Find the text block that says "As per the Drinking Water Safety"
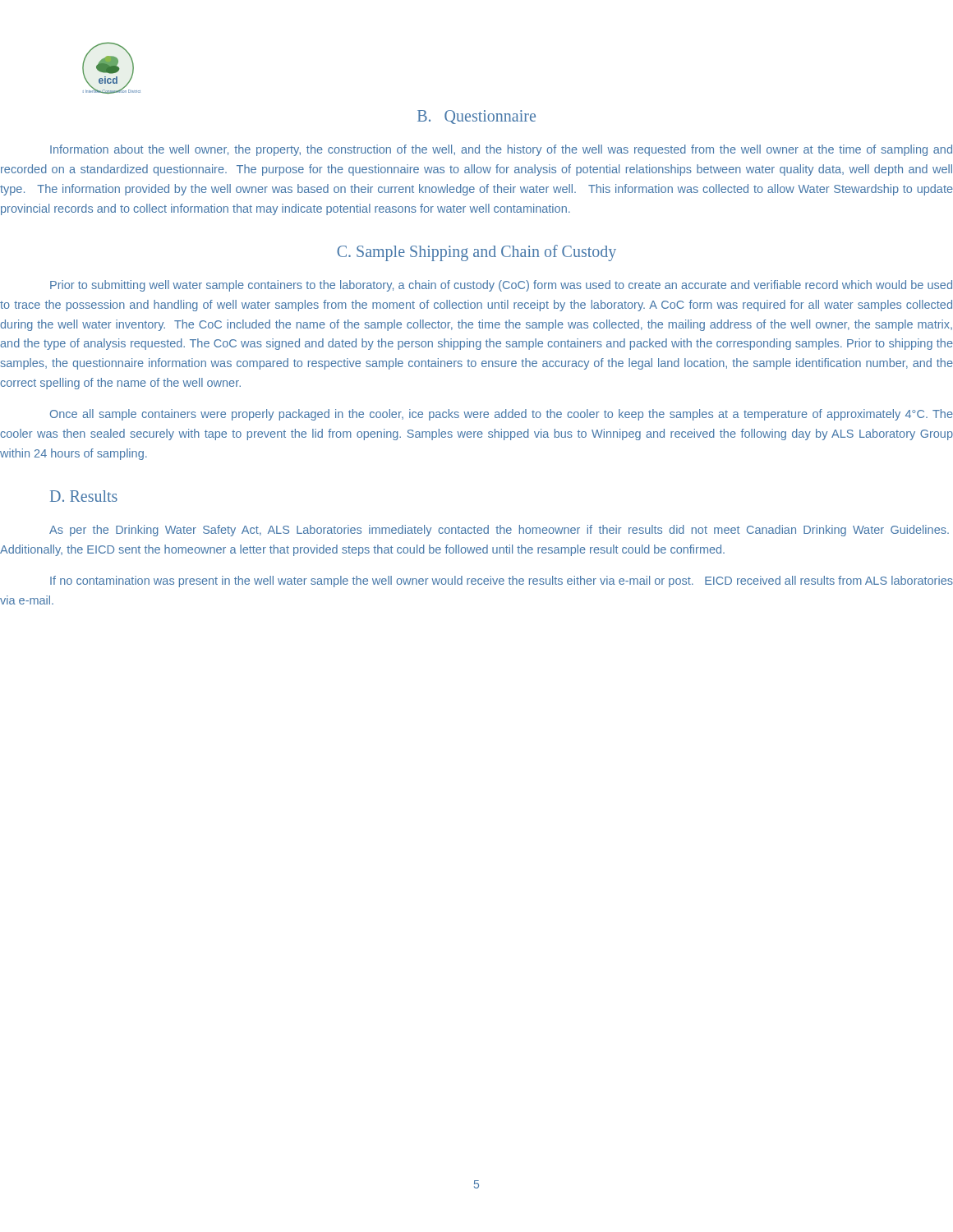This screenshot has width=953, height=1232. pyautogui.click(x=476, y=540)
